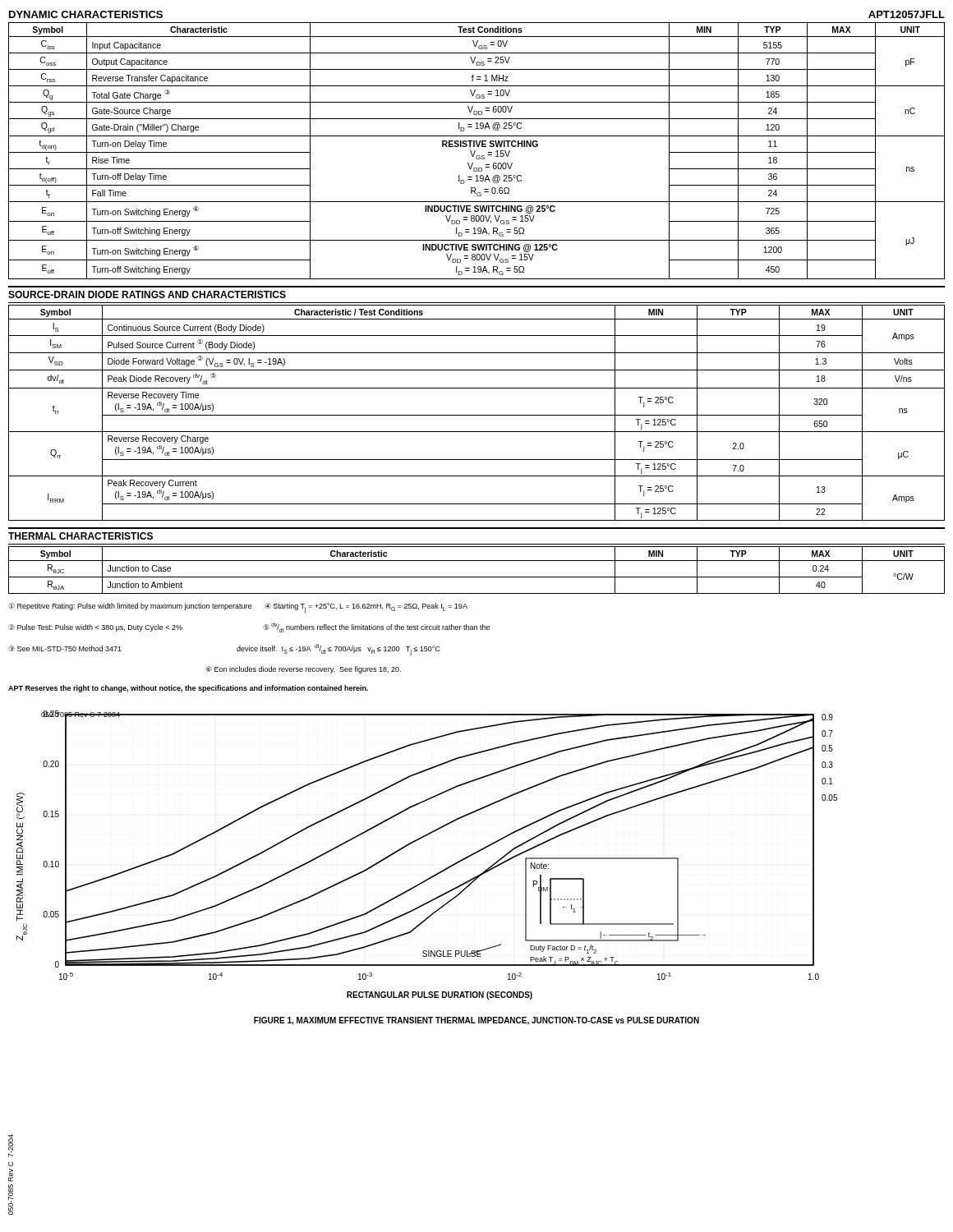The image size is (953, 1232).
Task: Find the table that mentions "Reverse Recovery Time (I S"
Action: (x=476, y=413)
